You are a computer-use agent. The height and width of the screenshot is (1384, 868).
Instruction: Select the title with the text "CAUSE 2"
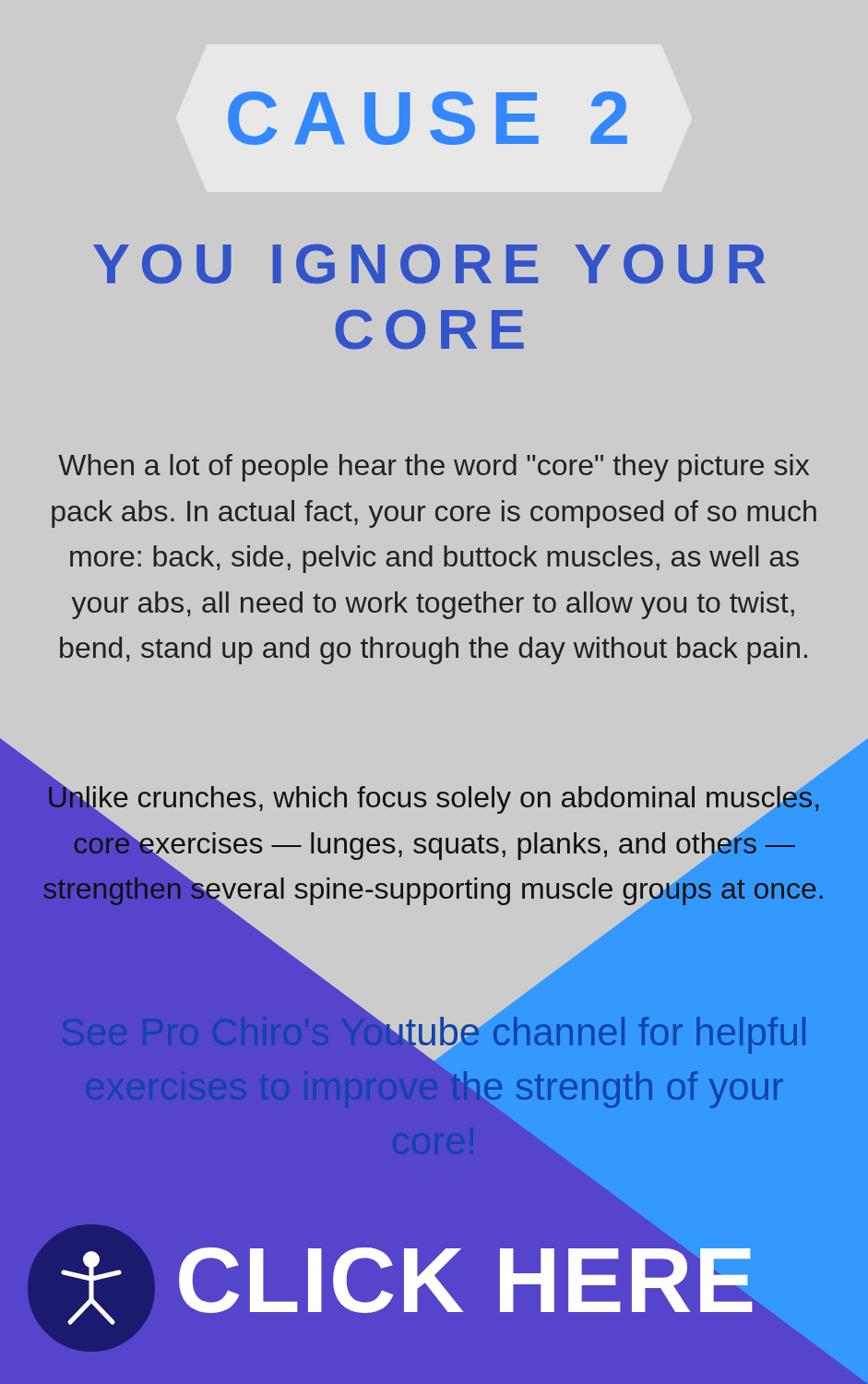(x=434, y=118)
